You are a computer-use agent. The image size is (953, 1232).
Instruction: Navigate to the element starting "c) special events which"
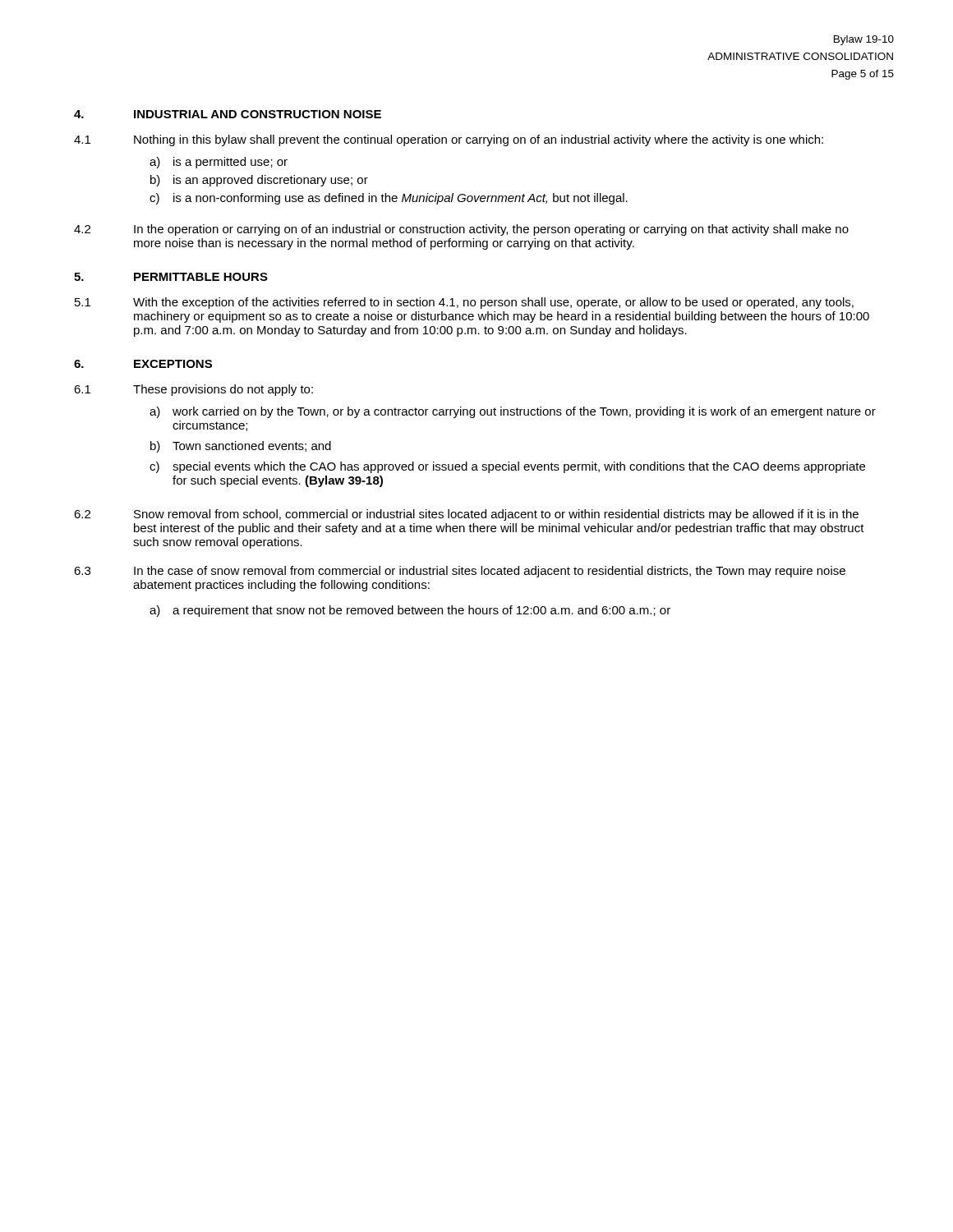514,473
